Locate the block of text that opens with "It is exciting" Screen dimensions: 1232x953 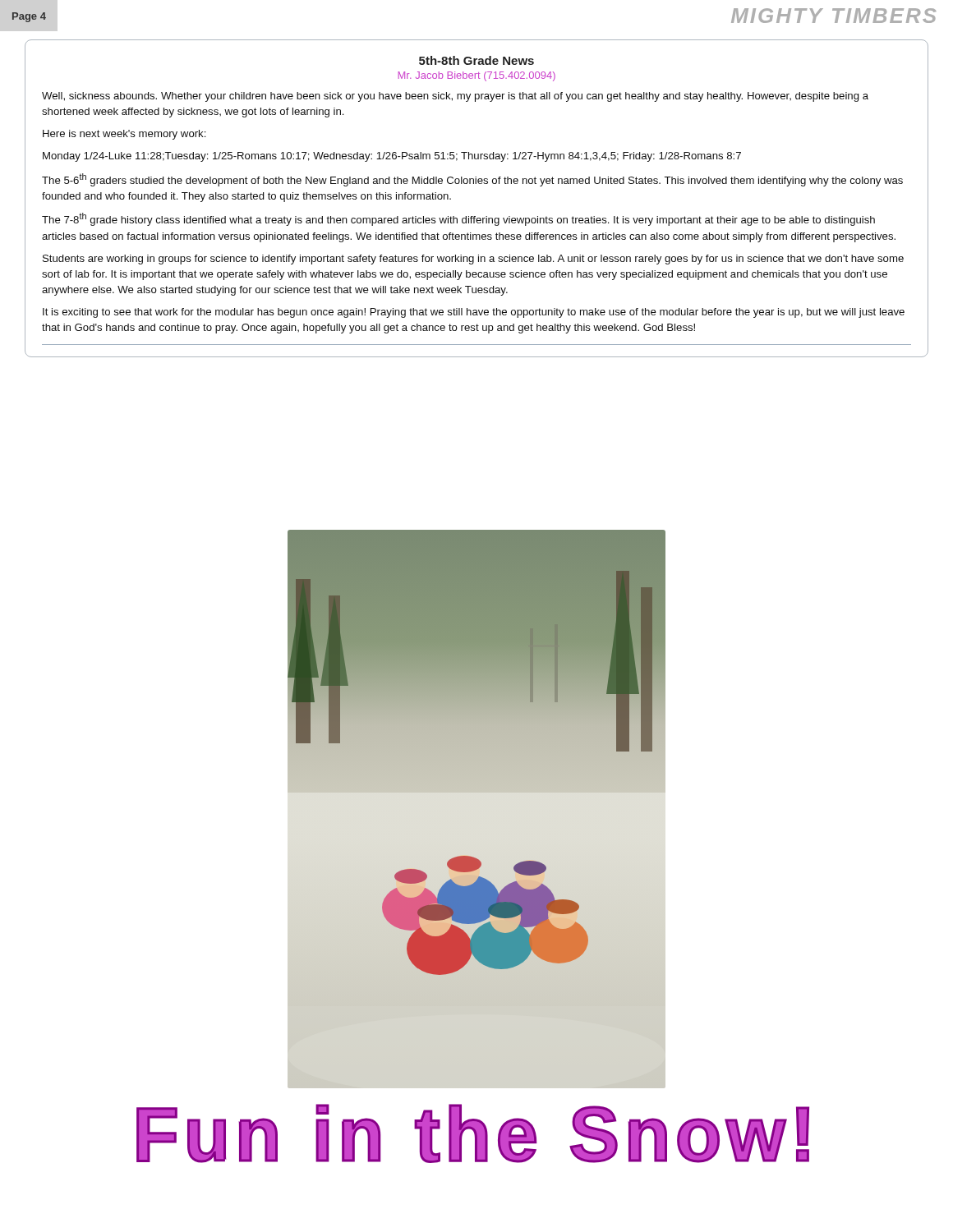point(473,320)
